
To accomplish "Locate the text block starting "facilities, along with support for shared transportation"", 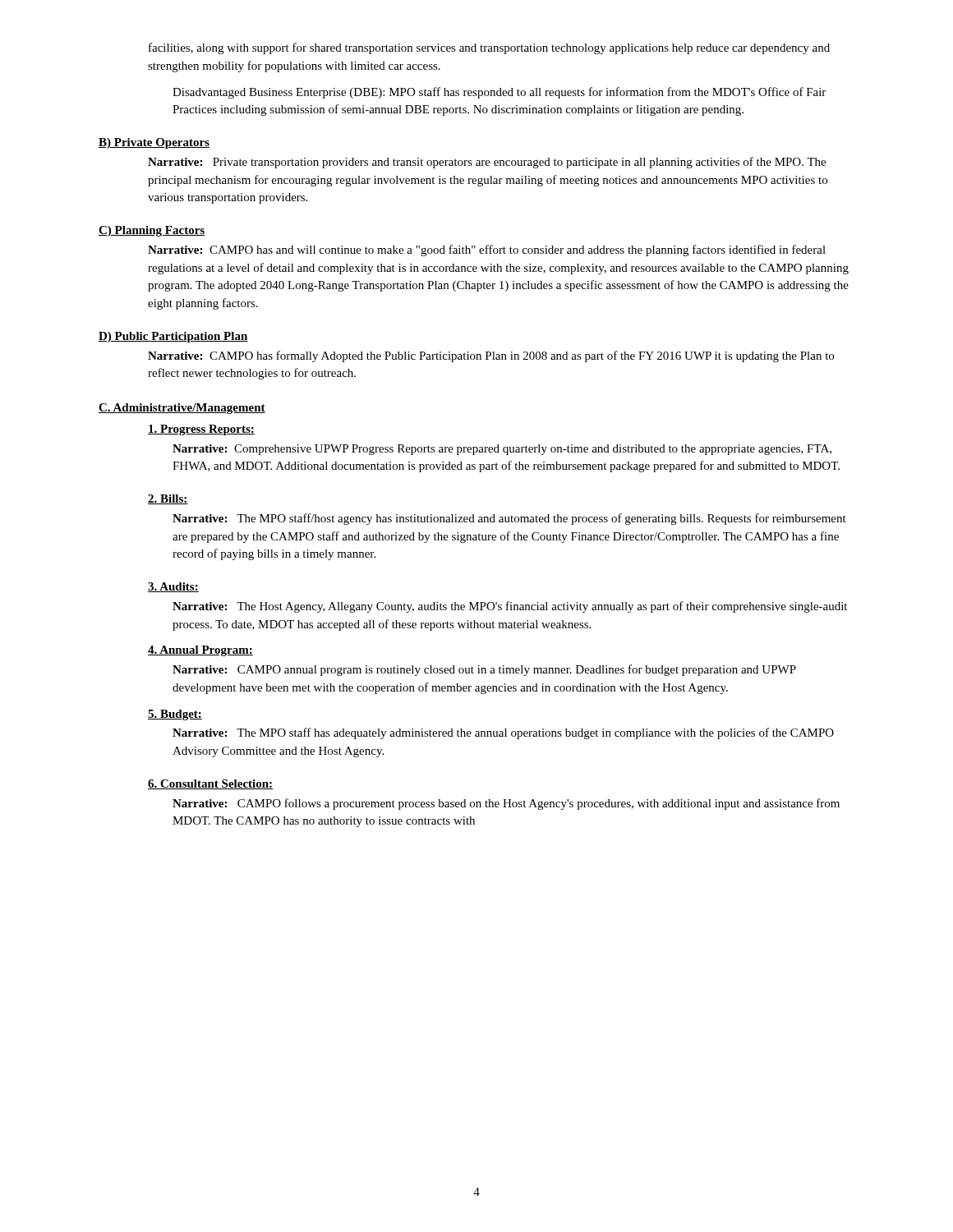I will tap(489, 57).
